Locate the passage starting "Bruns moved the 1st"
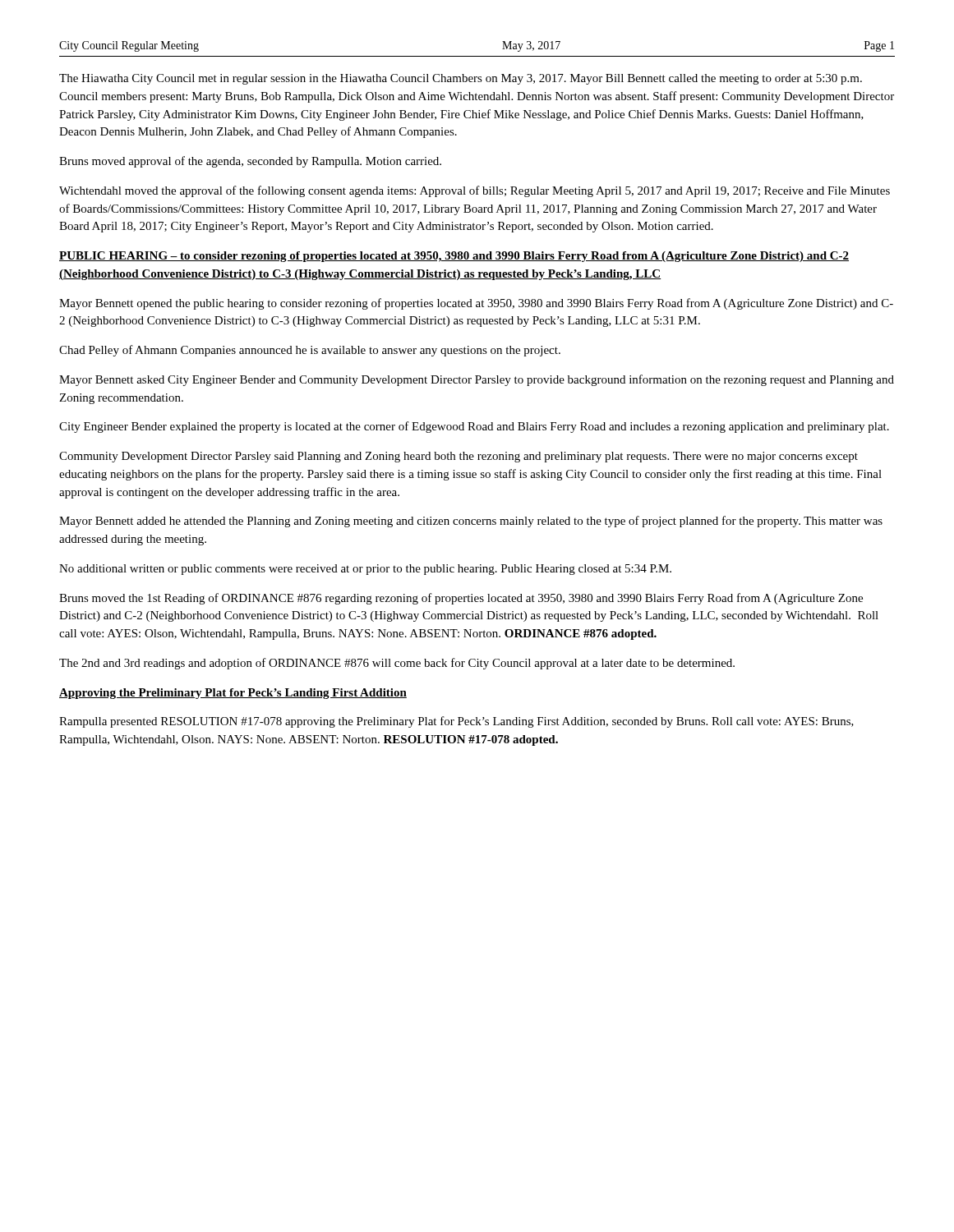The height and width of the screenshot is (1232, 954). [x=477, y=616]
